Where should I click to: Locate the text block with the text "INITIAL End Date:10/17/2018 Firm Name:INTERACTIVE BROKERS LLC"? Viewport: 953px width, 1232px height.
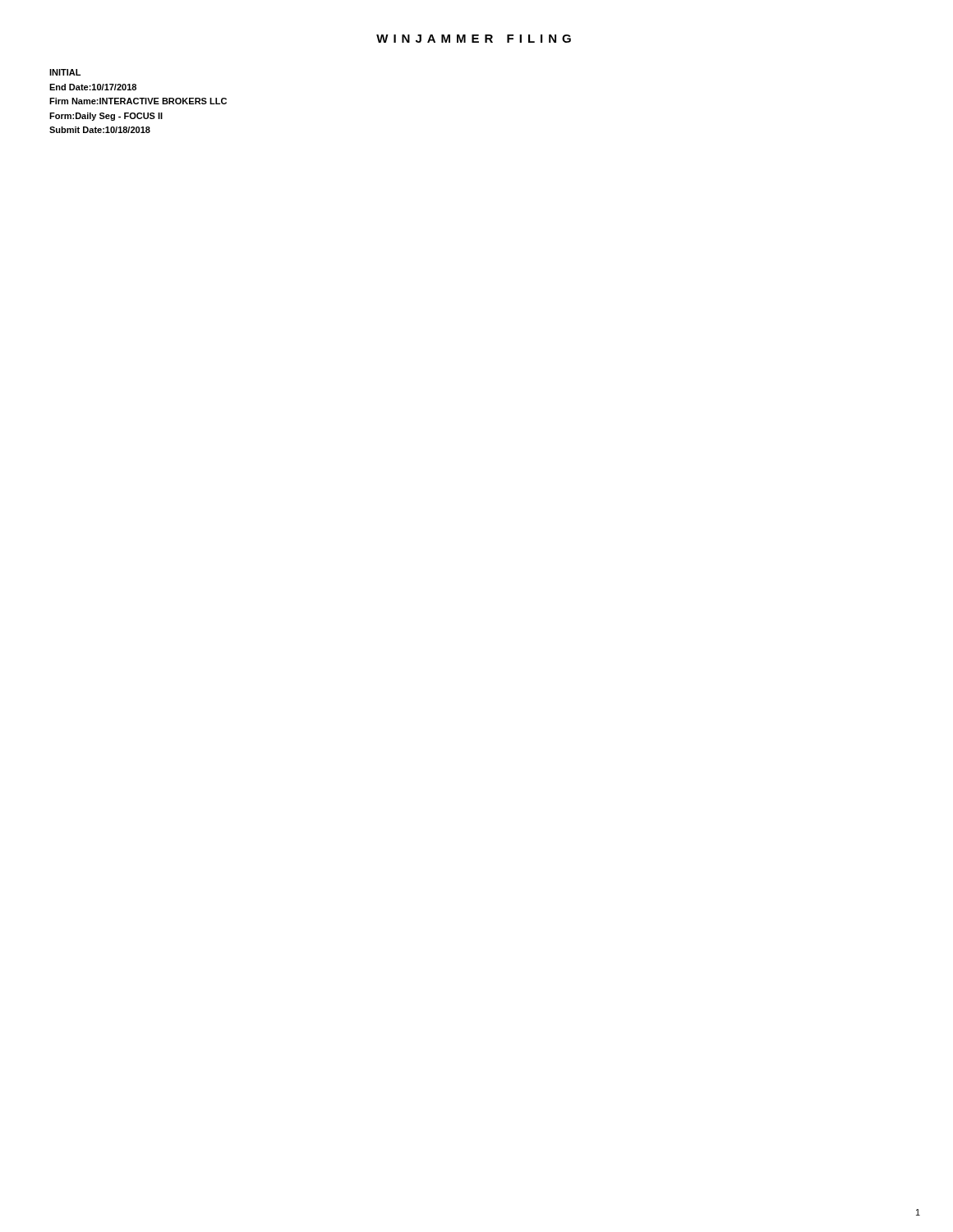[x=138, y=101]
